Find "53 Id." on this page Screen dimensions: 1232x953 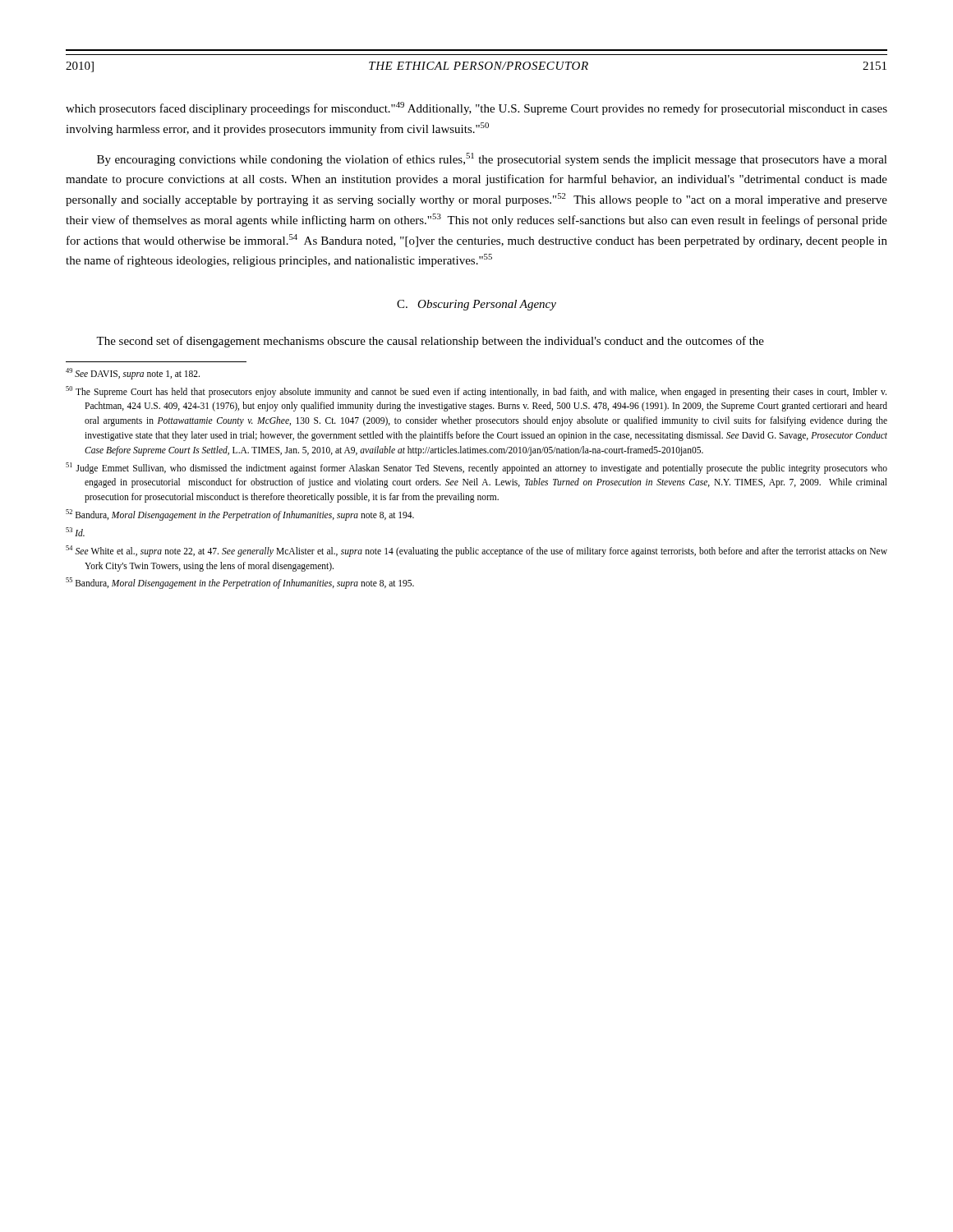(x=75, y=532)
